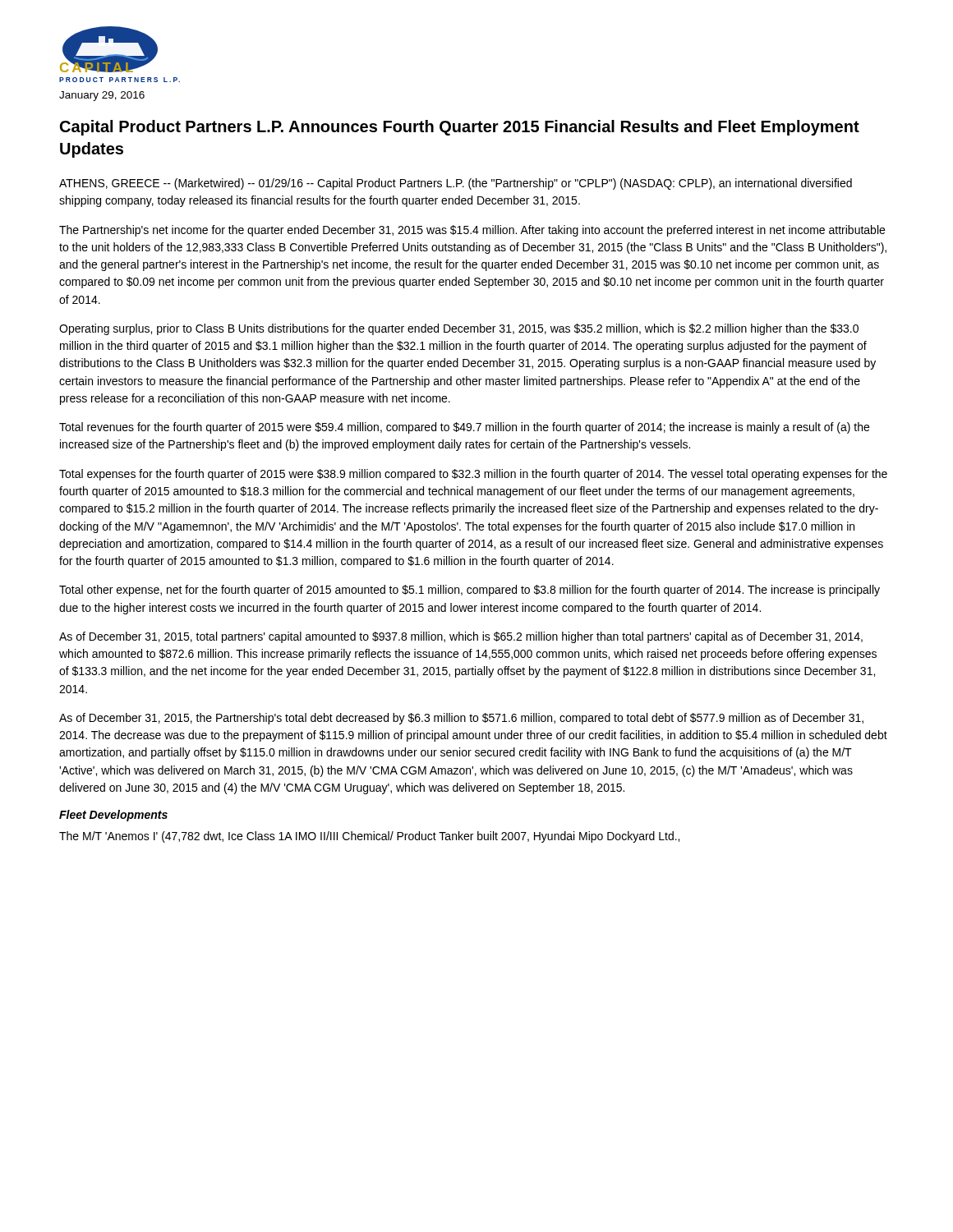Click on the passage starting "The M/T 'Anemos I' (47,782 dwt,"

coord(370,836)
